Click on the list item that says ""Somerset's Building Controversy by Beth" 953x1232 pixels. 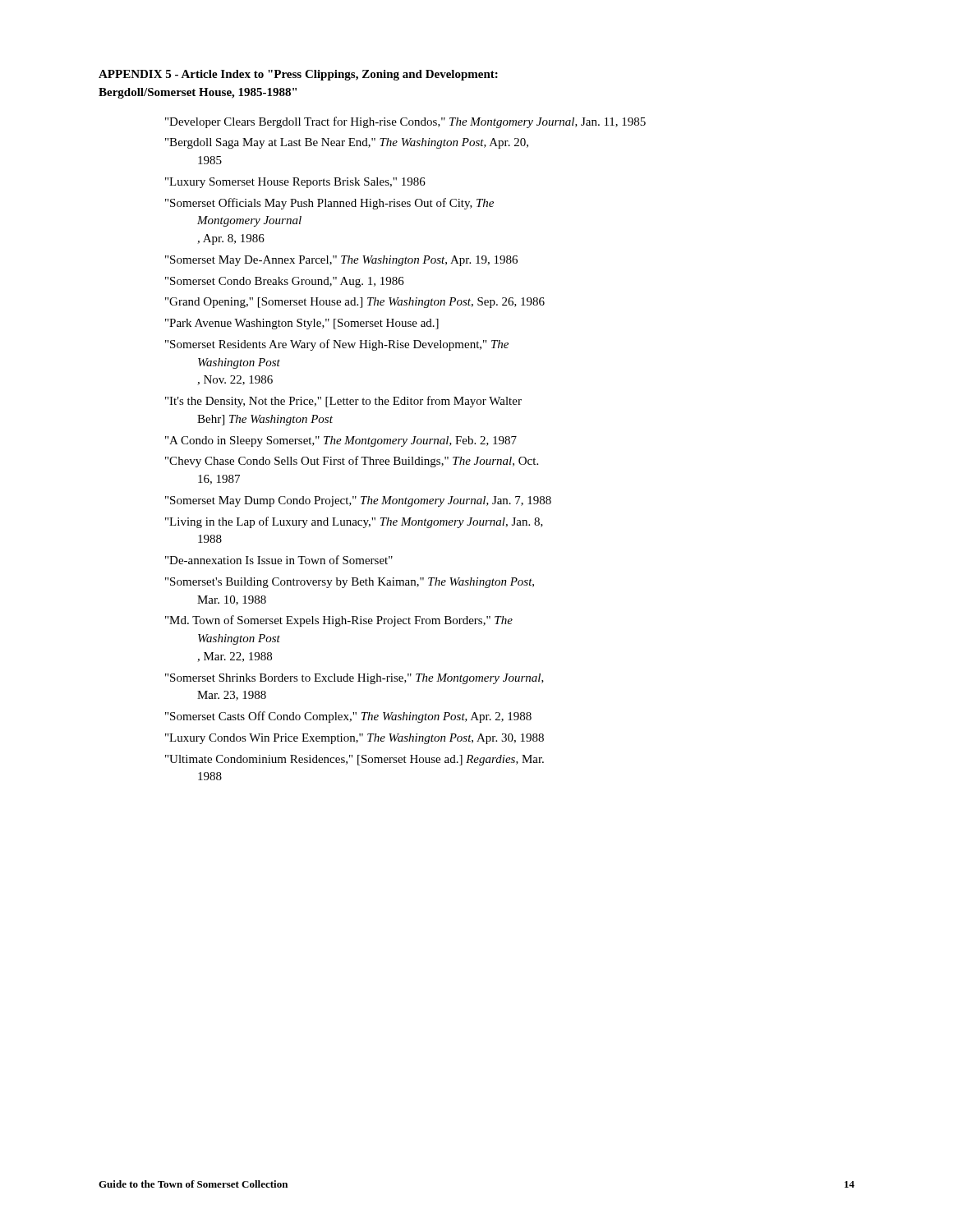coord(509,592)
